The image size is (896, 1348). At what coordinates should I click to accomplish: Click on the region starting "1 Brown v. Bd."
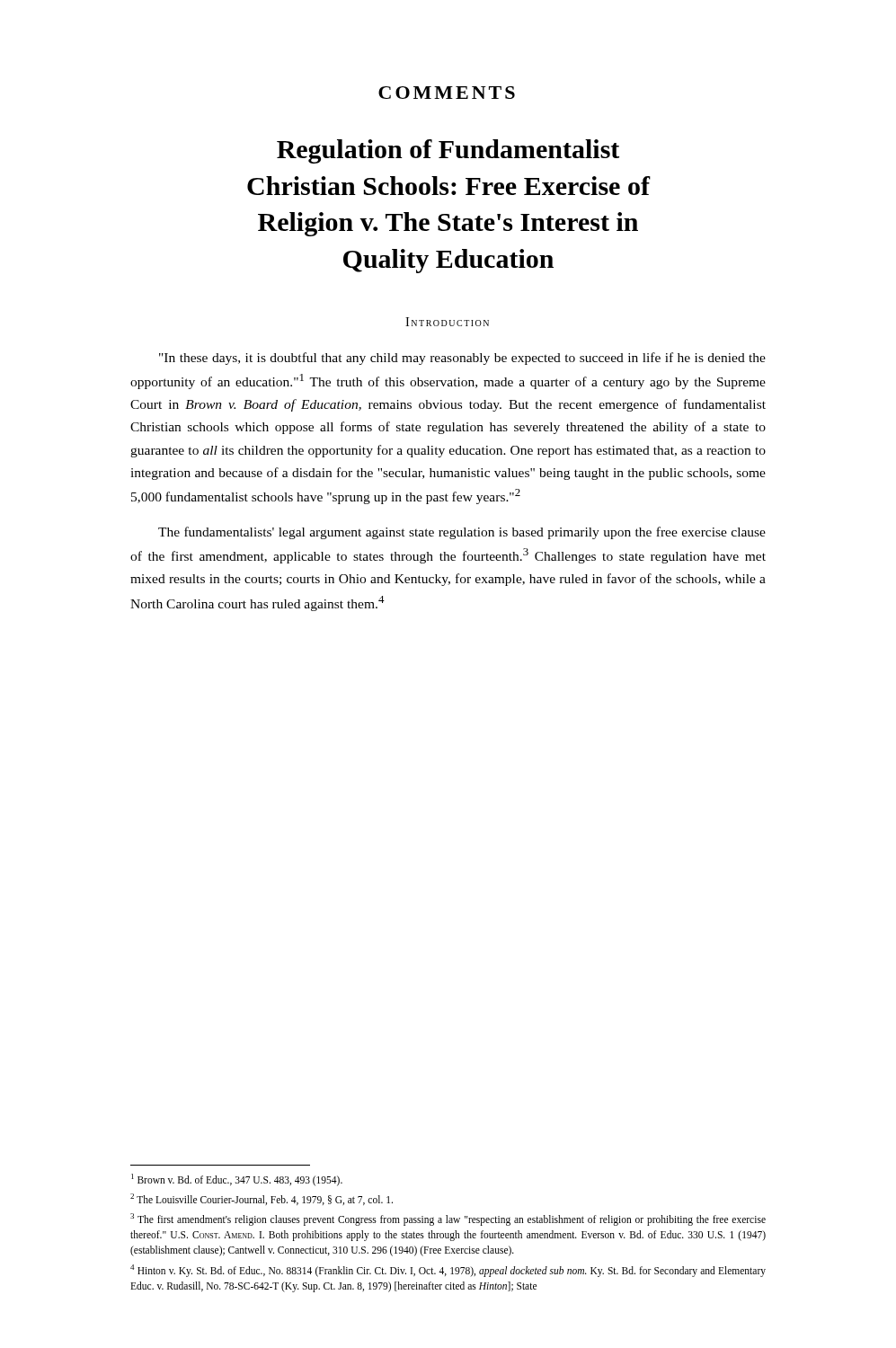coord(236,1178)
